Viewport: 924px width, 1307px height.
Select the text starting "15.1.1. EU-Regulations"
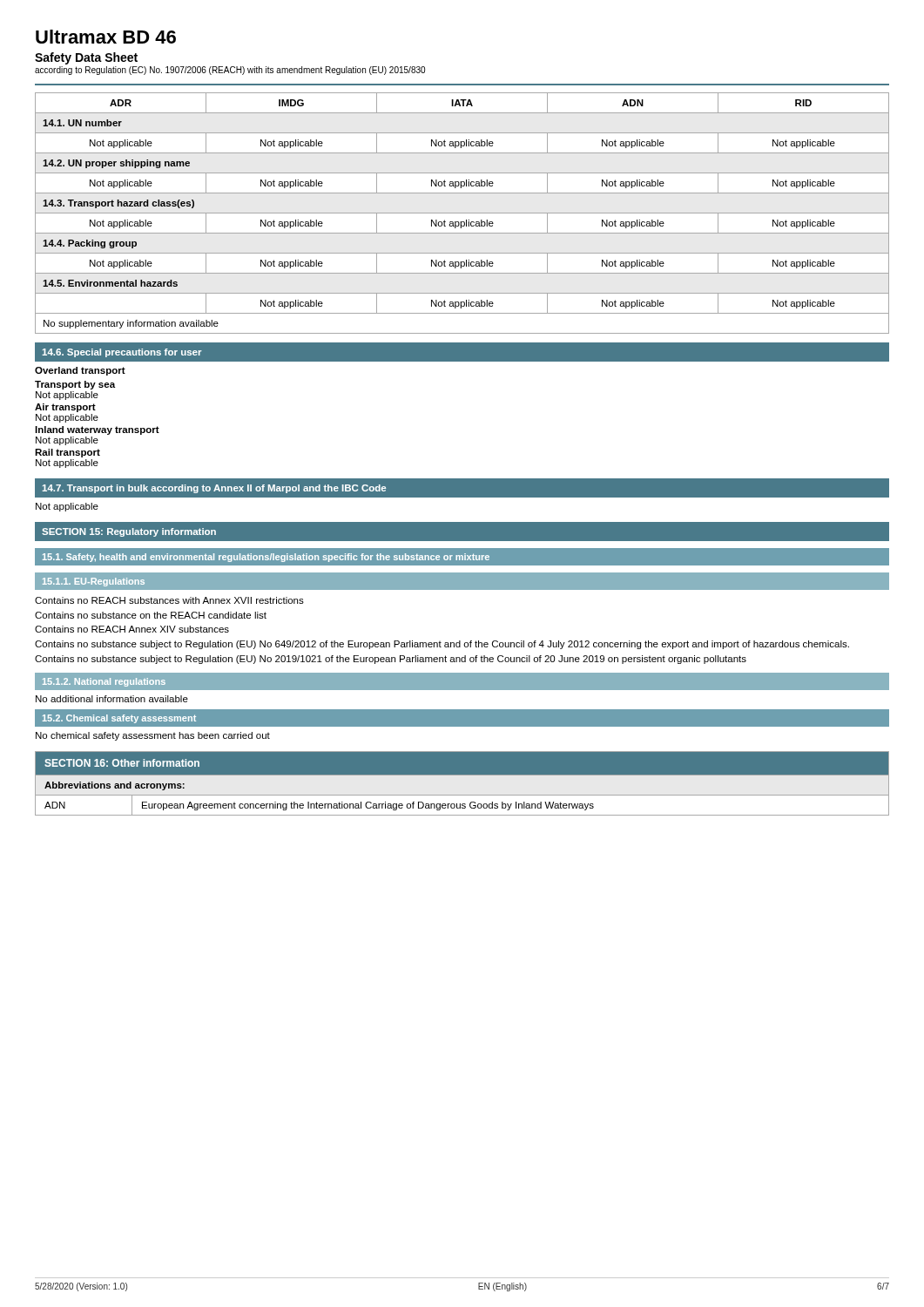pos(93,581)
